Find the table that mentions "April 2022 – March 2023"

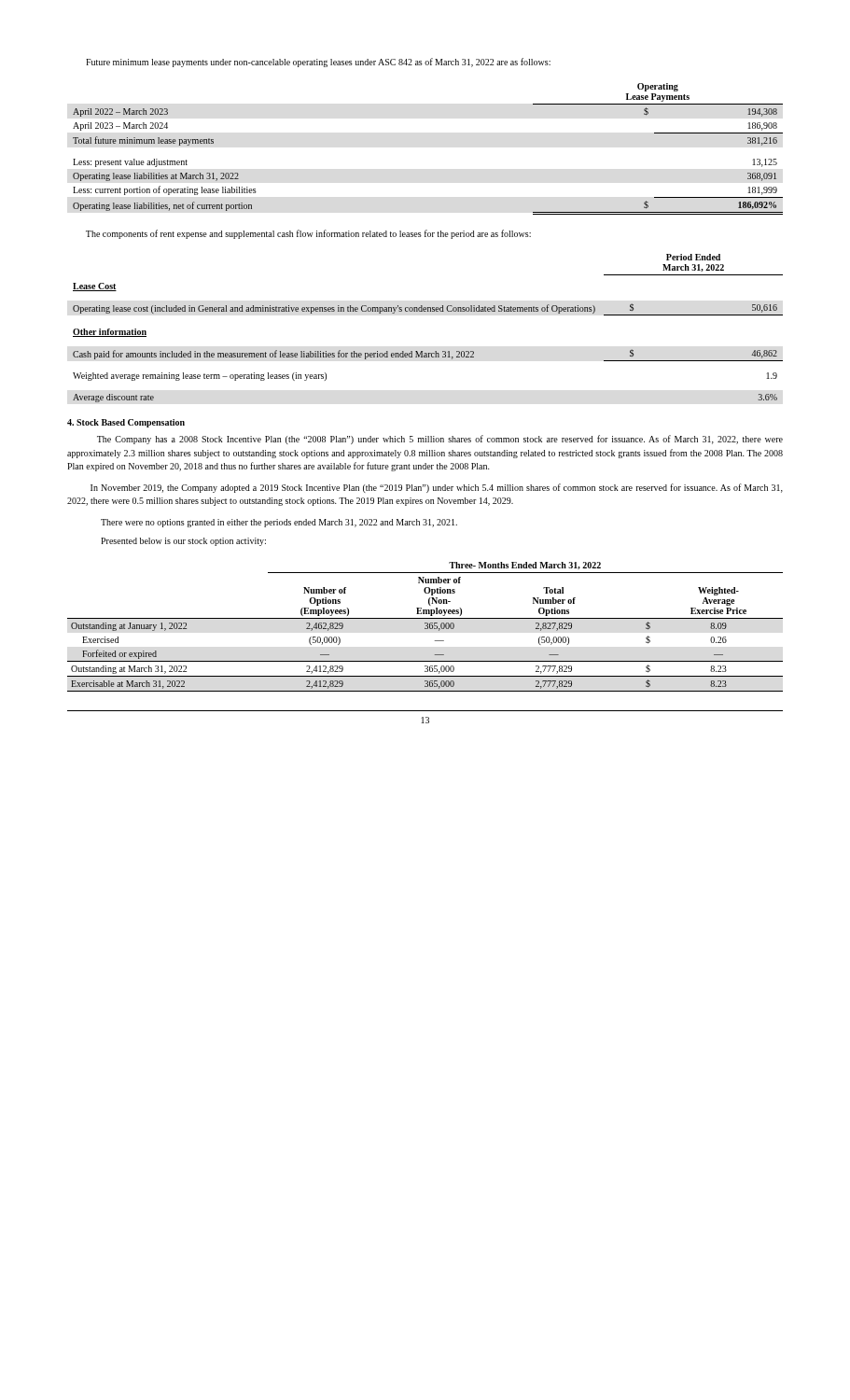pos(425,147)
